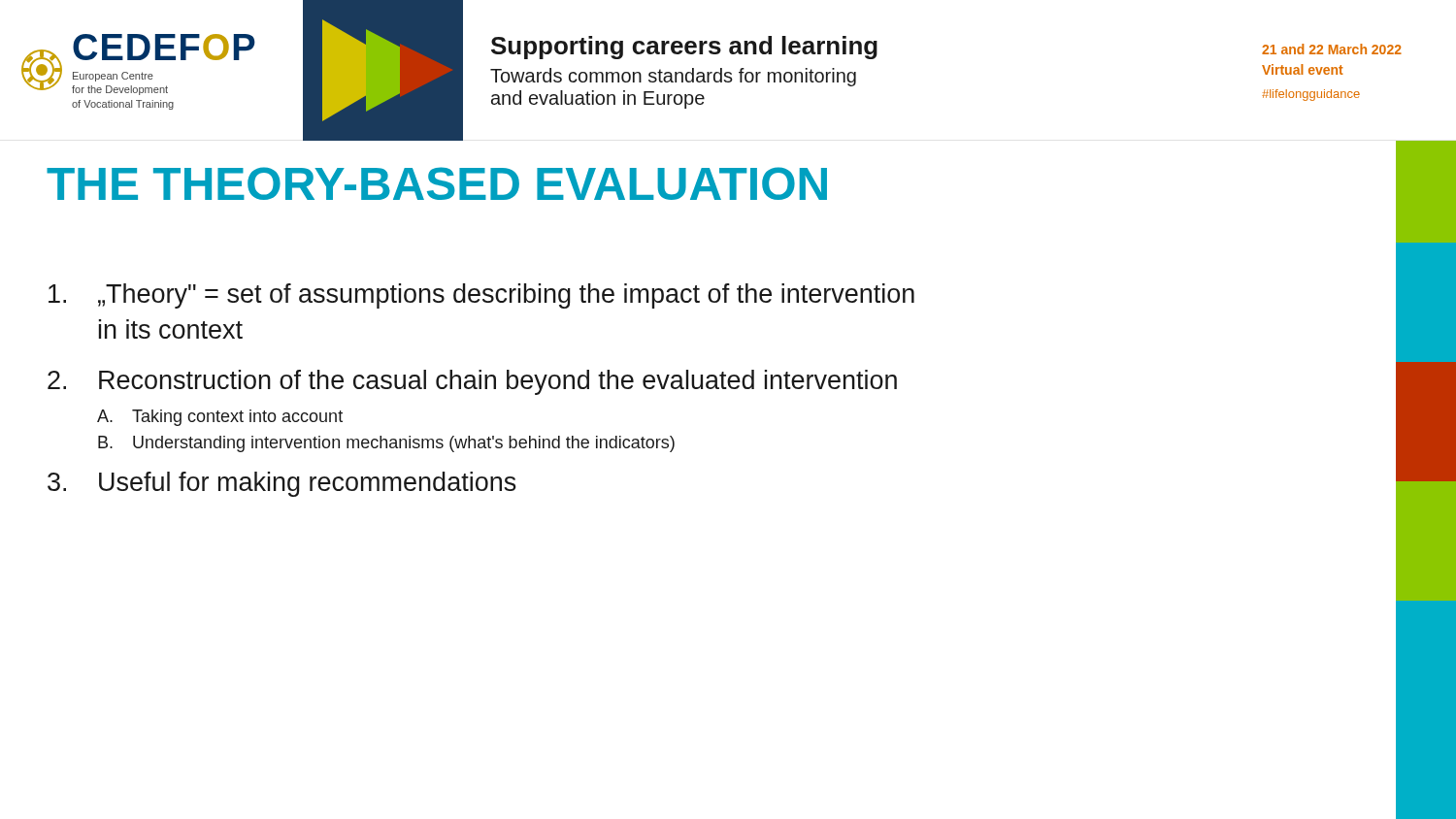
Task: Point to "THE THEORY-BASED EVALUATION"
Action: [x=438, y=184]
